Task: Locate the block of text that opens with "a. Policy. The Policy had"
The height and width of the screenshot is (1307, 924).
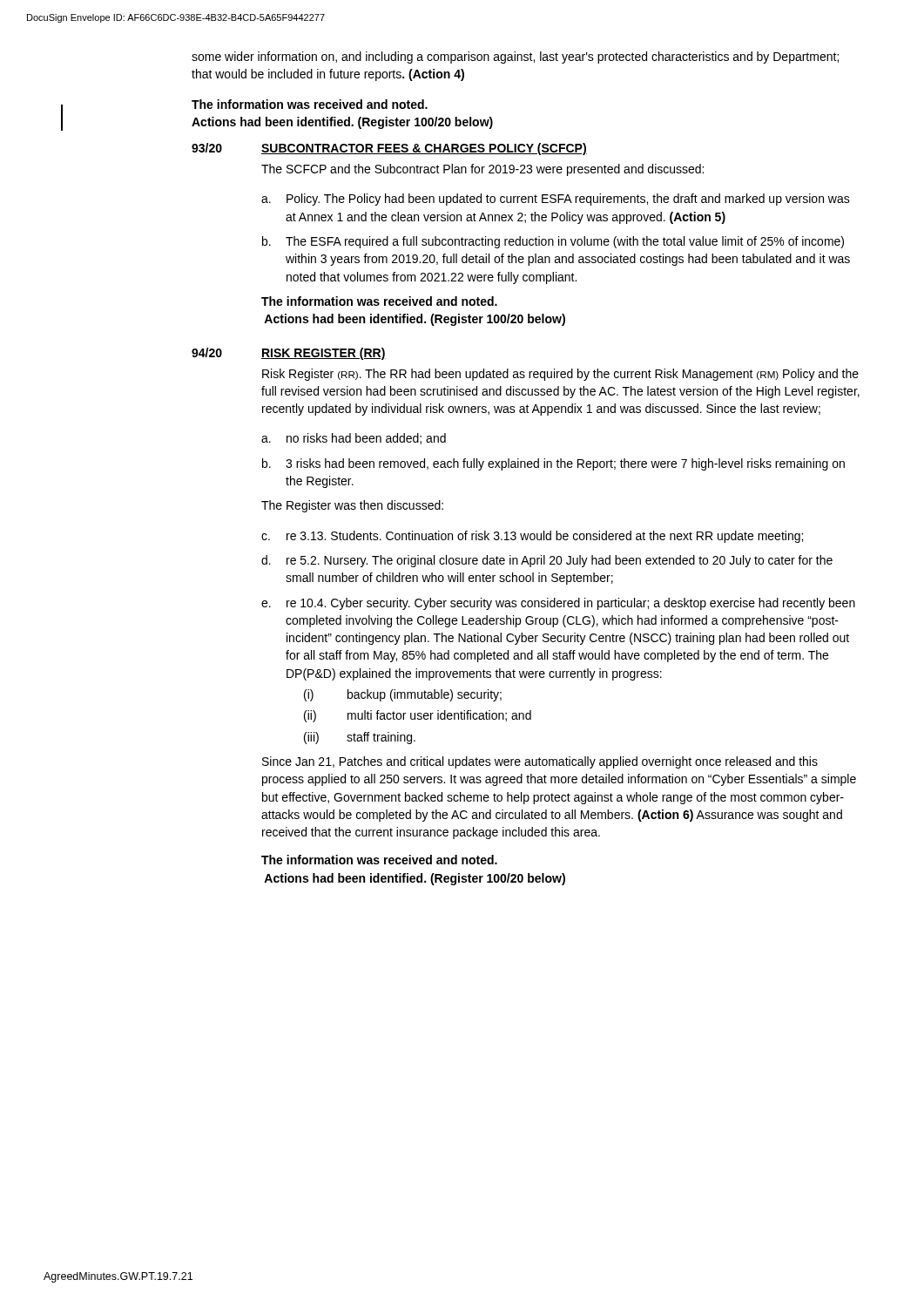Action: point(562,208)
